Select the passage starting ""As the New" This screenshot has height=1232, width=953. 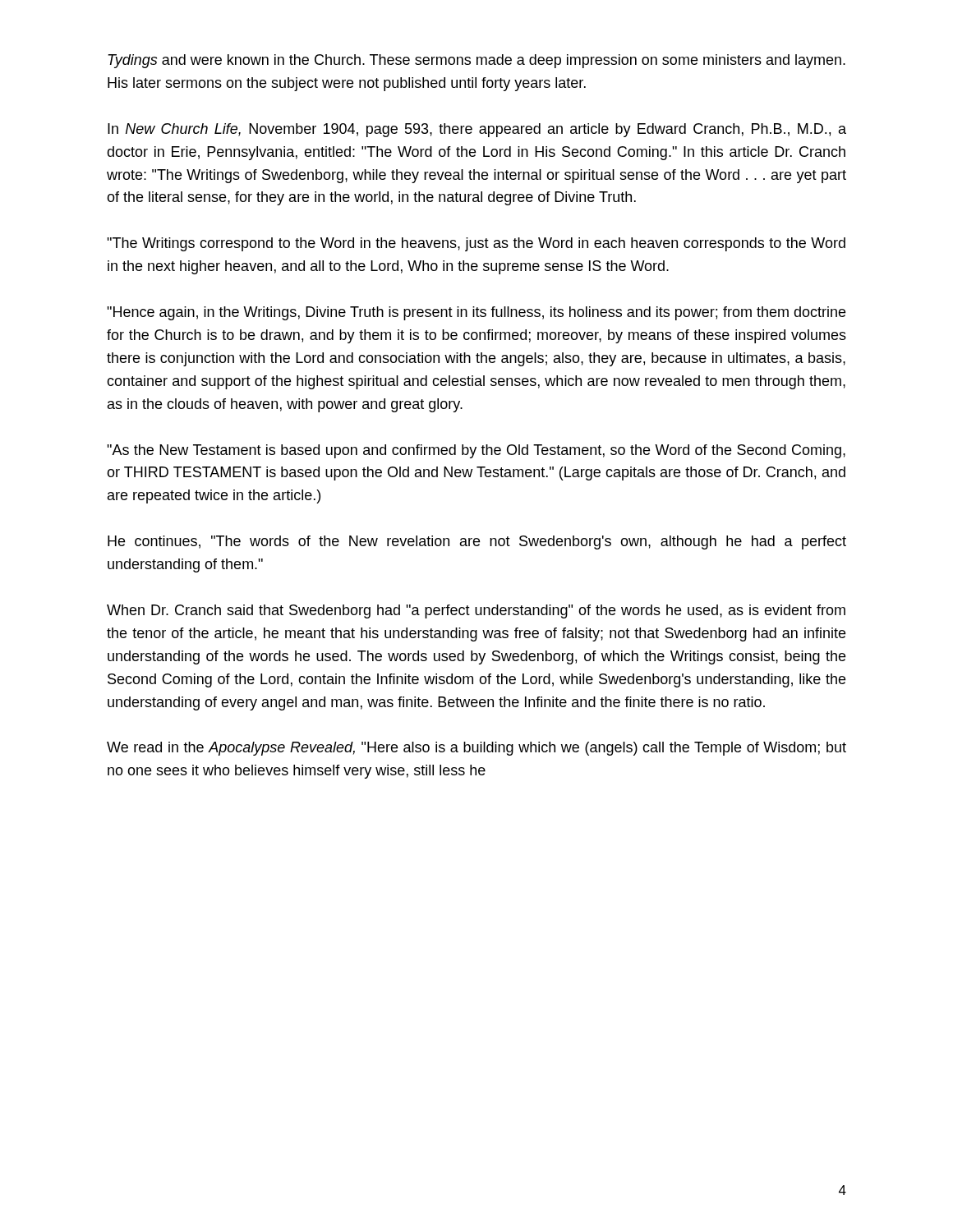coord(476,473)
